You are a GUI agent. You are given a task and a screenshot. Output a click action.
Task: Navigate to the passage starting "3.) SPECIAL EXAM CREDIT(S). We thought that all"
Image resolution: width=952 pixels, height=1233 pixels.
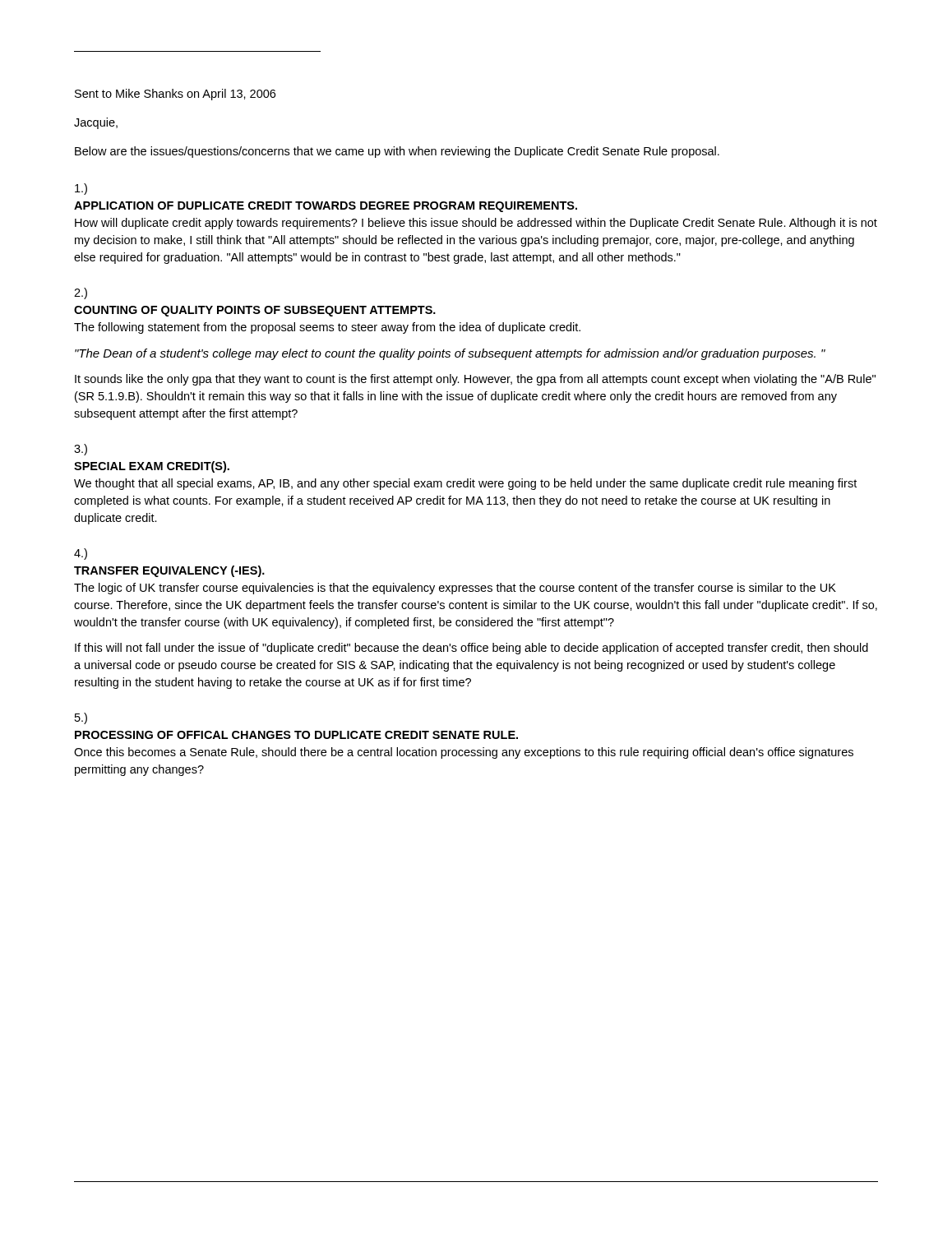[x=465, y=483]
